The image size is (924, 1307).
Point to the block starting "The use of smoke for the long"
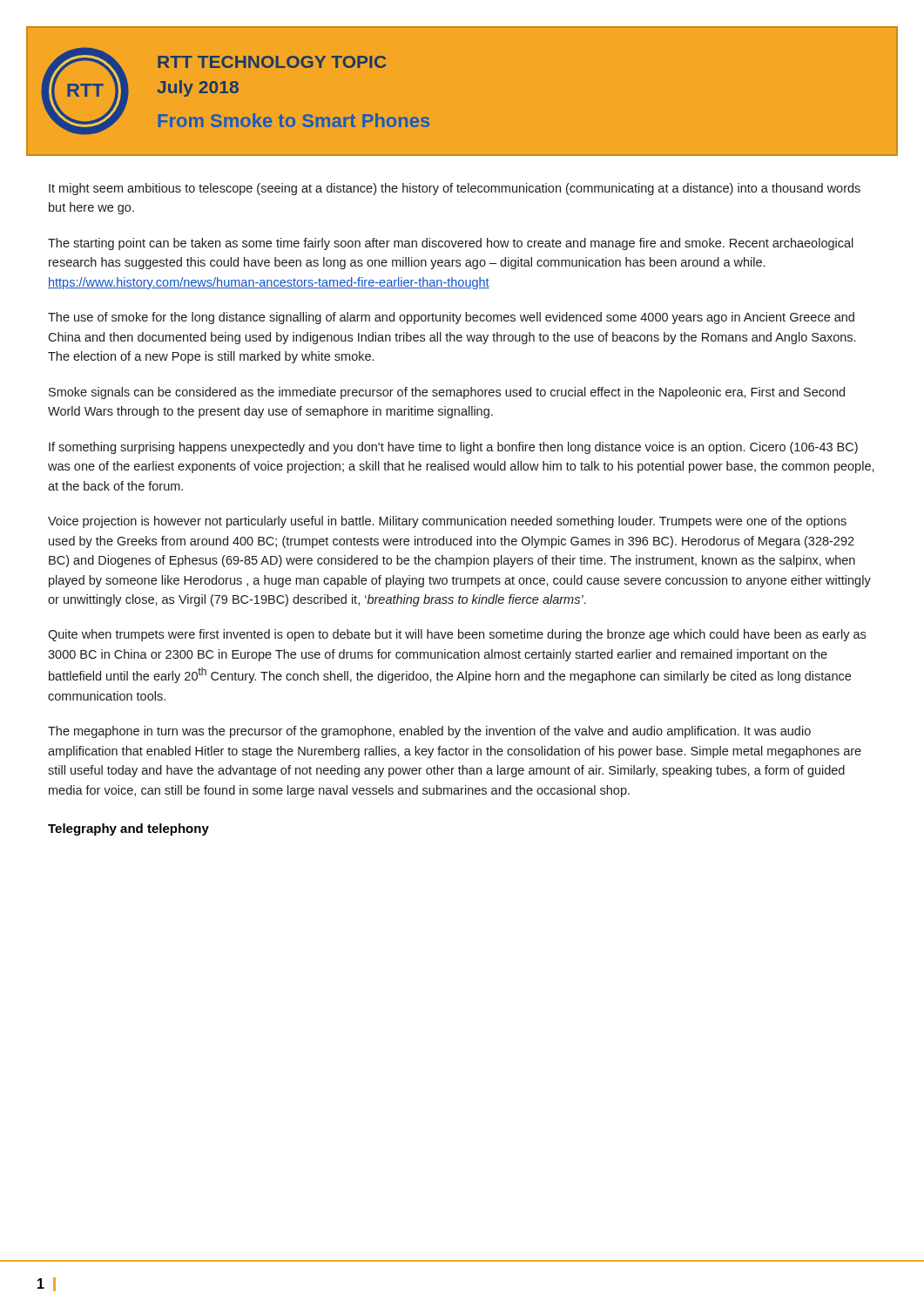452,337
